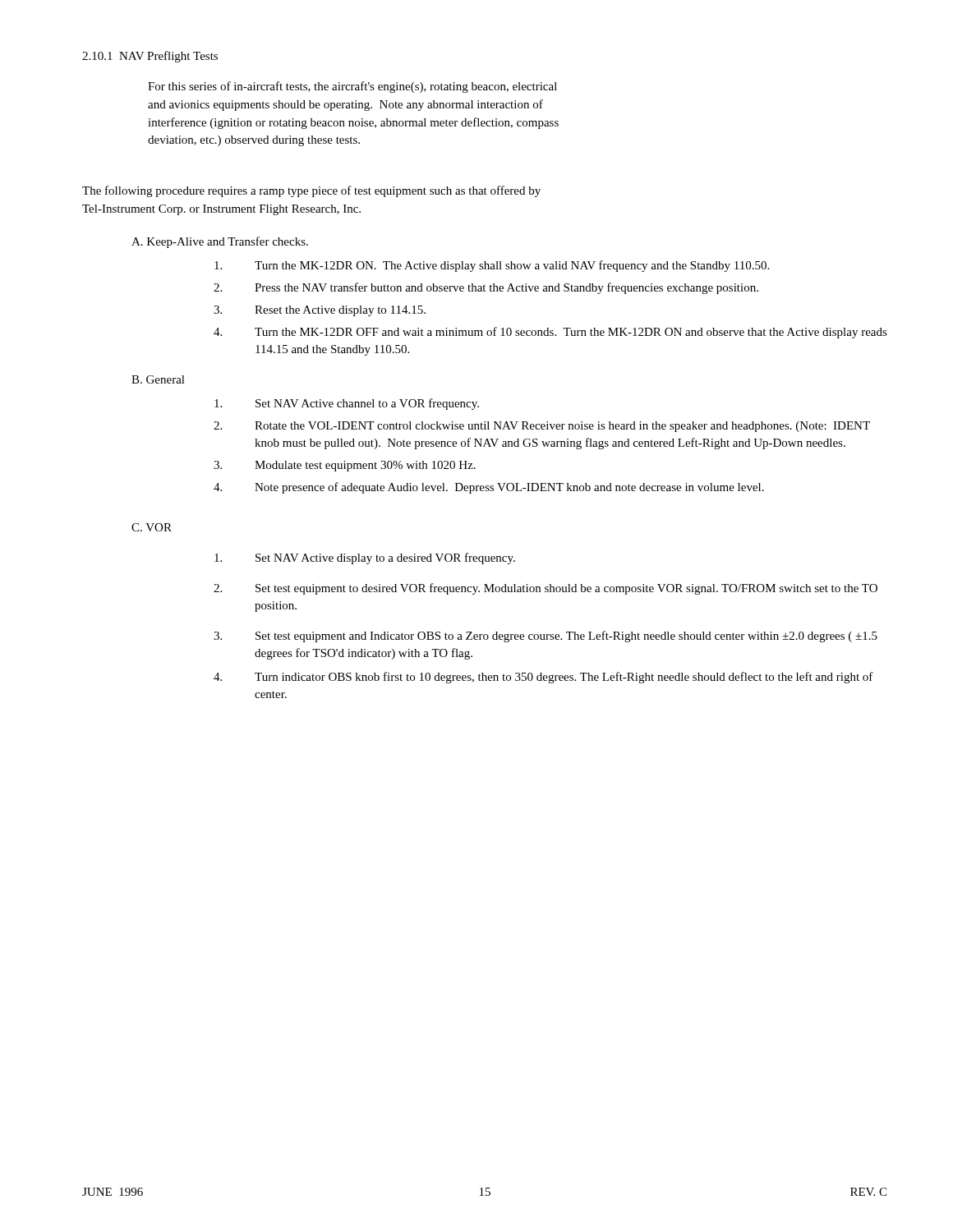Viewport: 953px width, 1232px height.
Task: Click where it says "B. General"
Action: coord(158,379)
